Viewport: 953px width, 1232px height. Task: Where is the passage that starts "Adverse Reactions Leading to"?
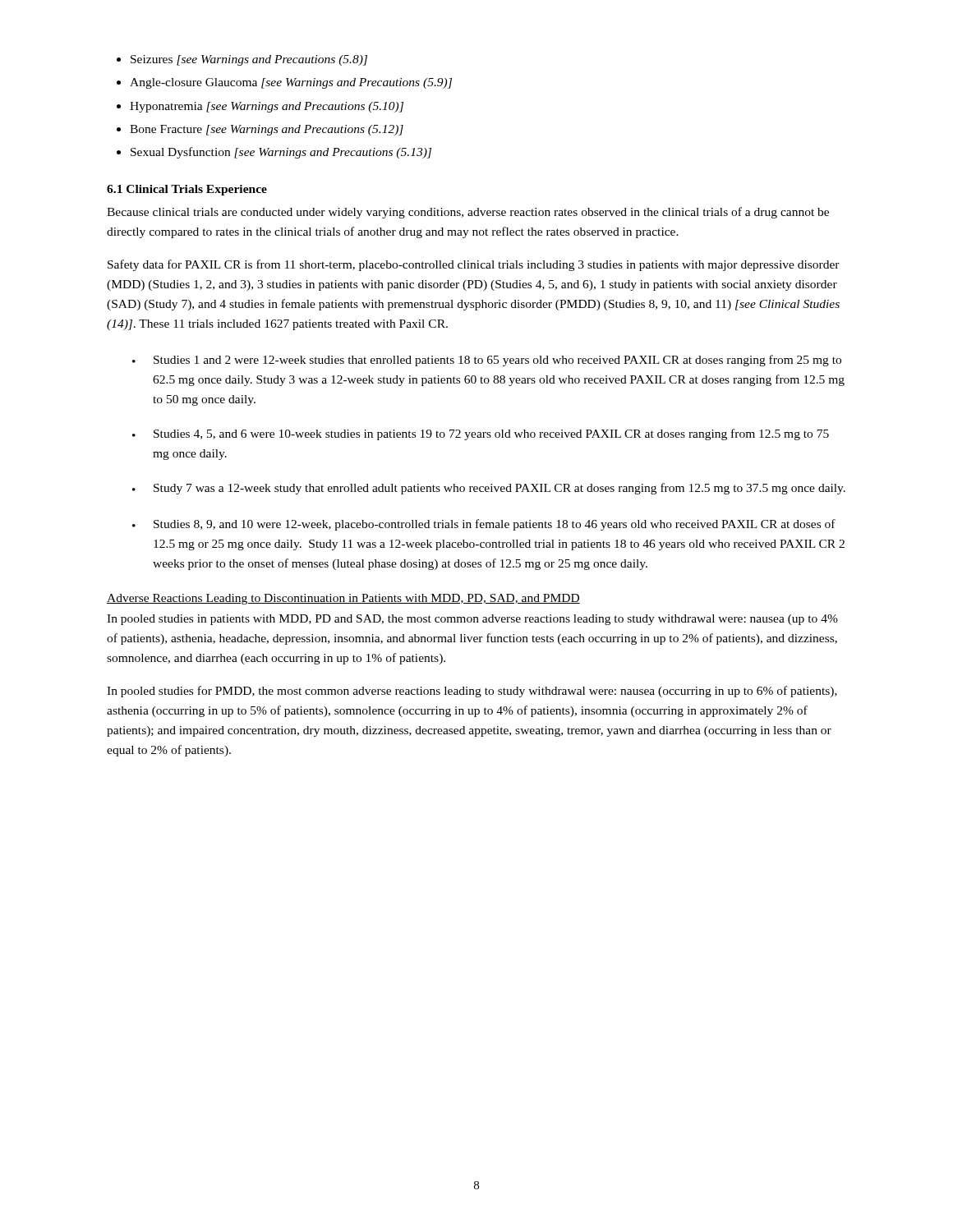[472, 628]
